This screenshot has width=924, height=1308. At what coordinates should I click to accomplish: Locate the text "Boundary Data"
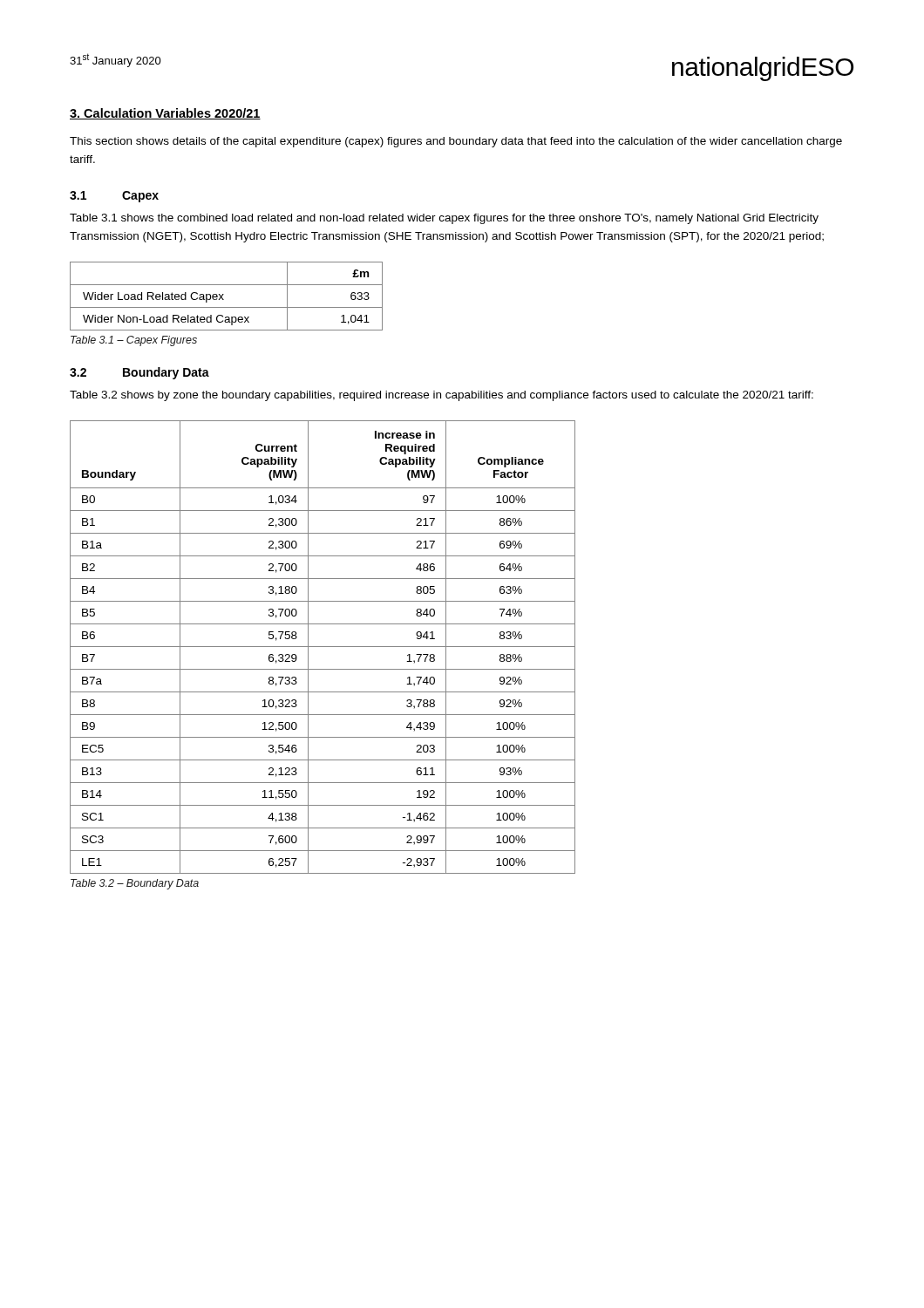(x=165, y=372)
